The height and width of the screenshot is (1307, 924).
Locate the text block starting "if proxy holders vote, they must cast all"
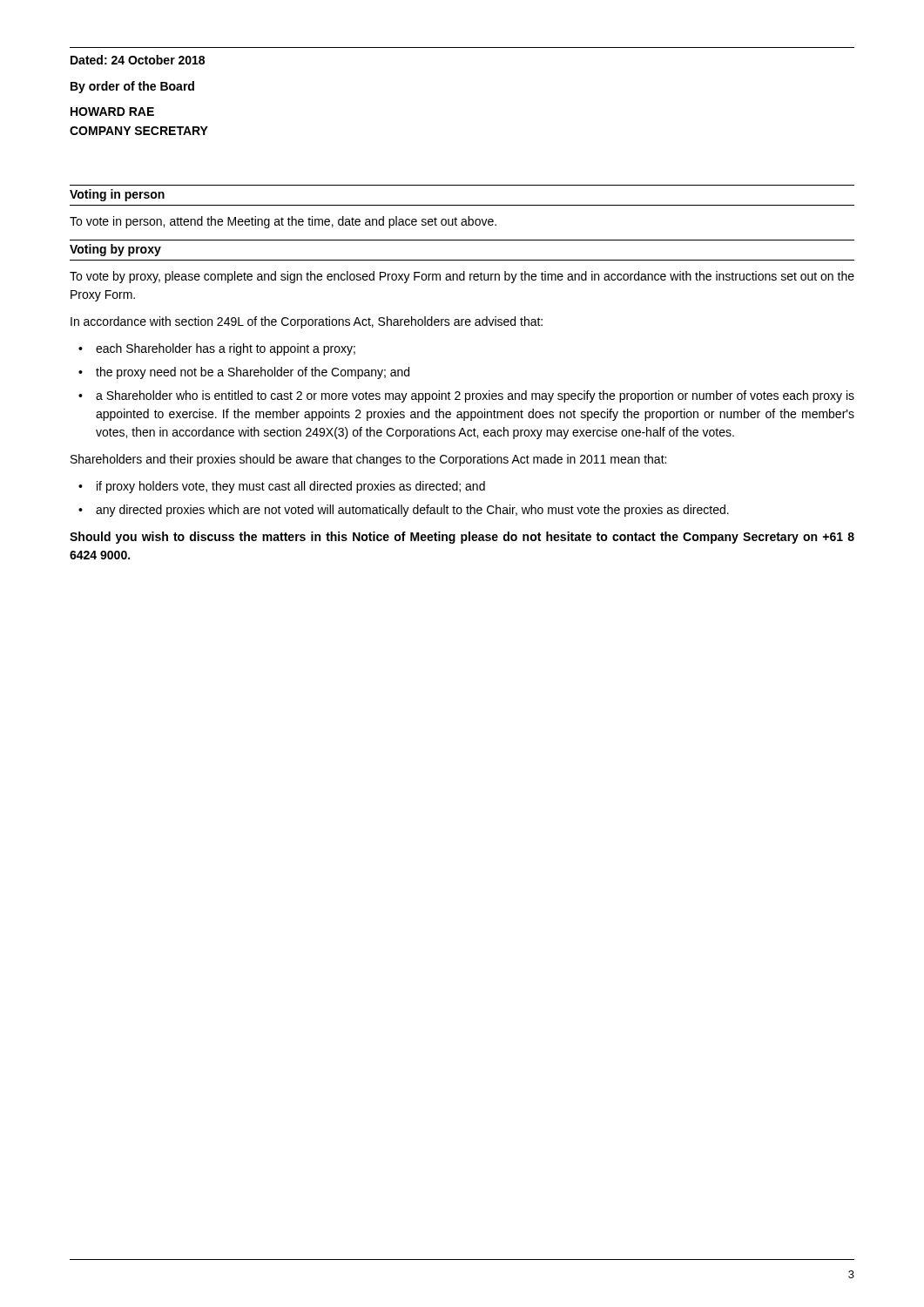[x=291, y=486]
